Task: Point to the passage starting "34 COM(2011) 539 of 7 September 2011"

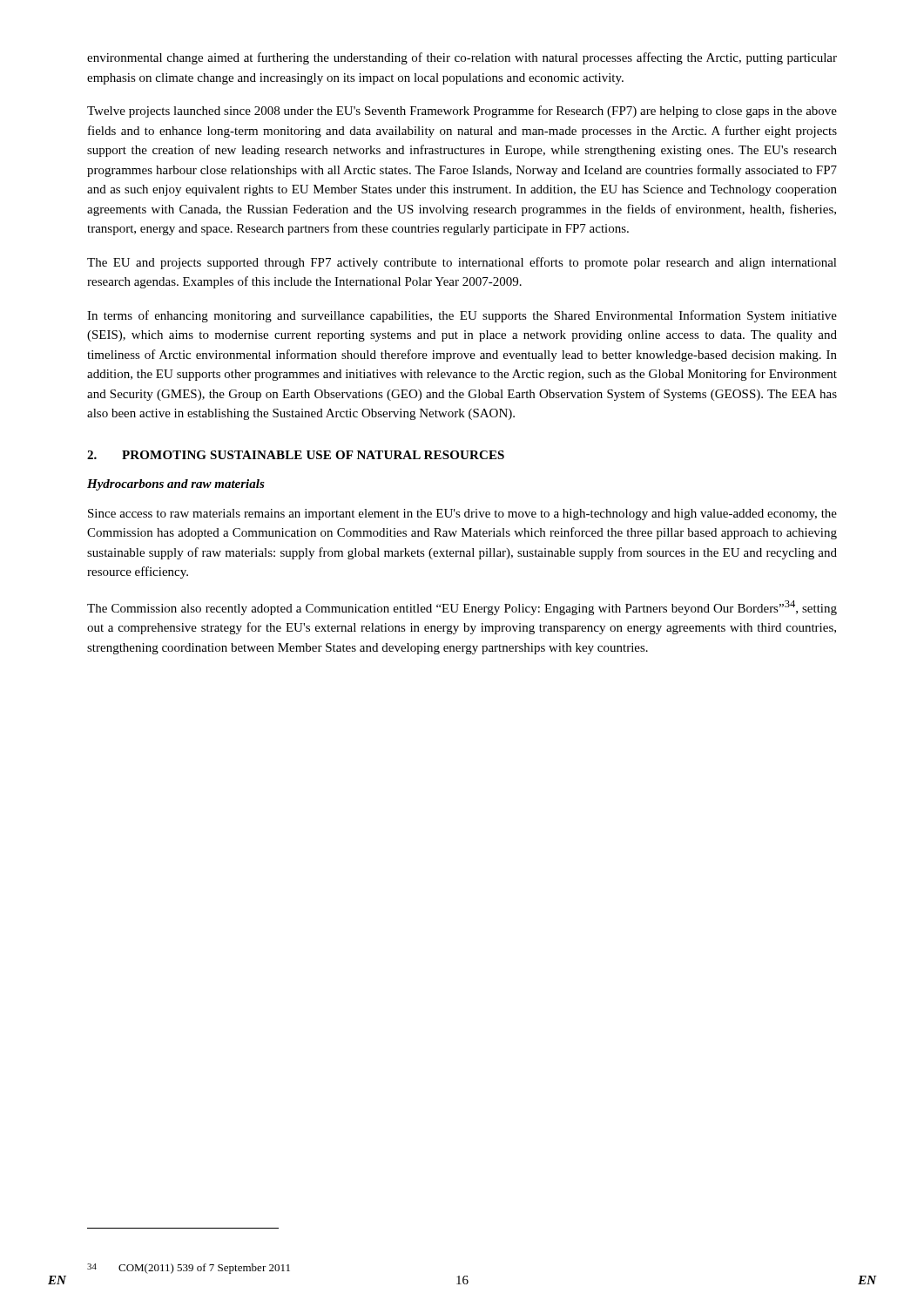Action: coord(189,1270)
